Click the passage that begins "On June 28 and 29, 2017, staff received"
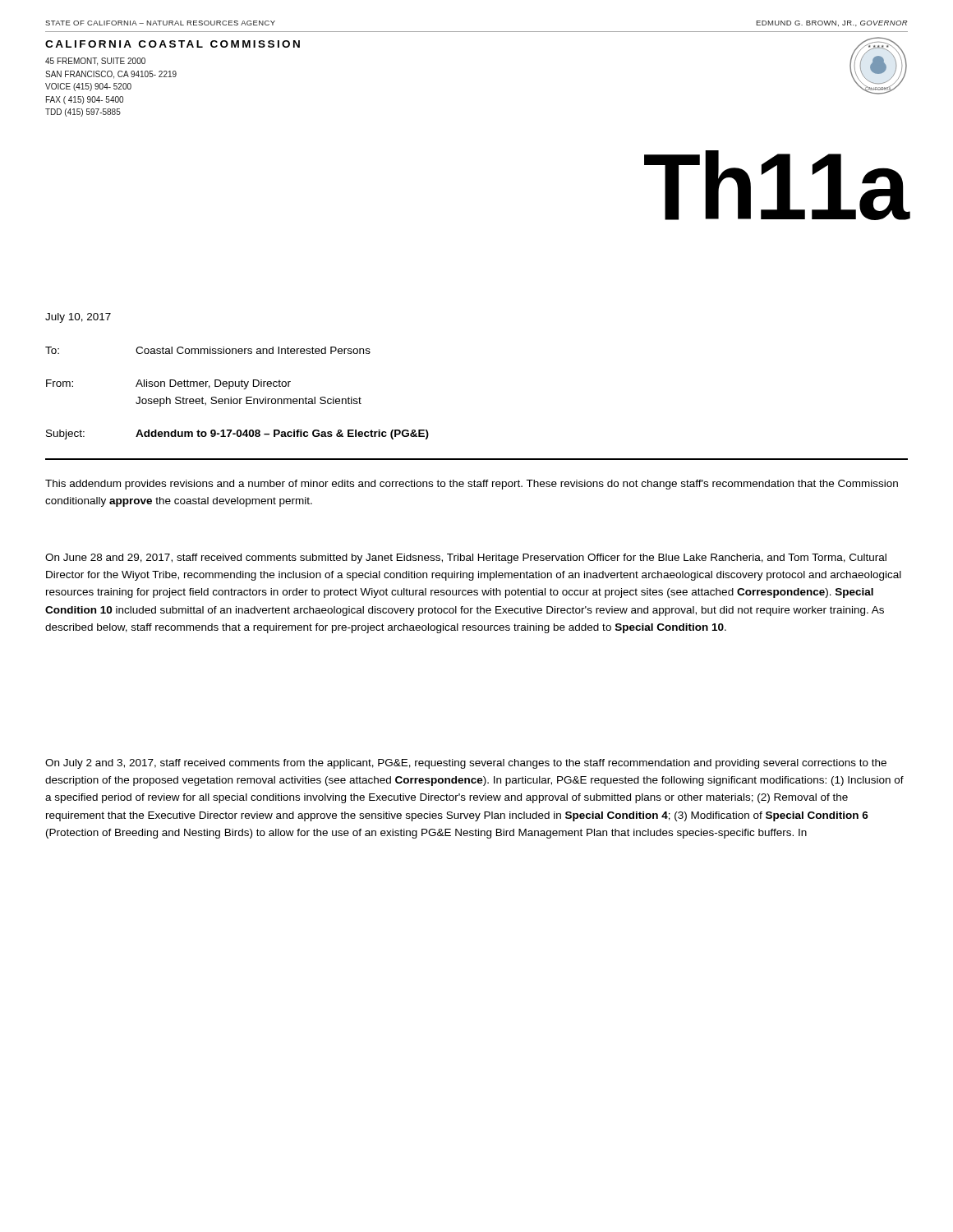This screenshot has height=1232, width=953. 473,592
